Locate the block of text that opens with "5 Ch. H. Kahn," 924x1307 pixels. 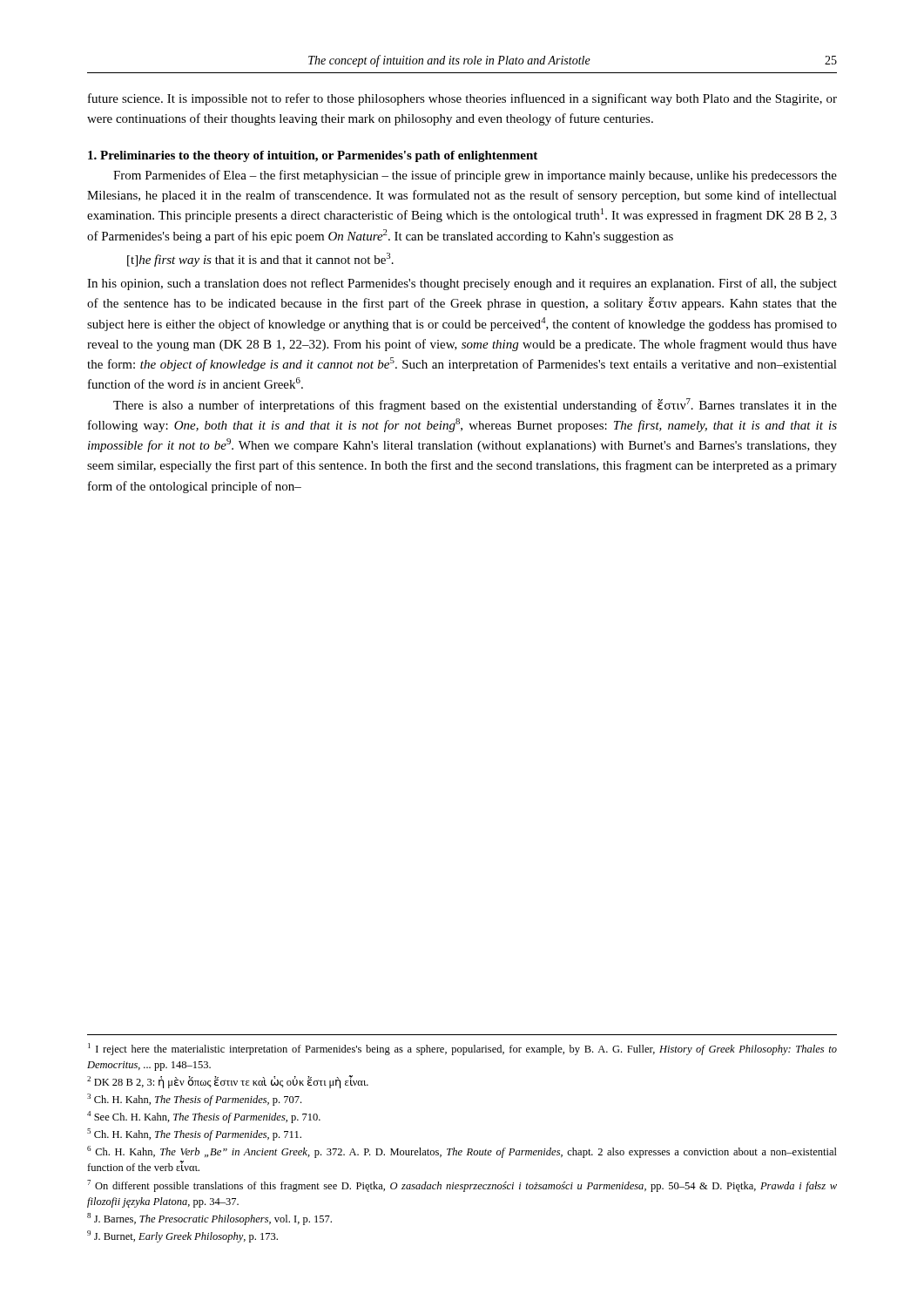[195, 1134]
